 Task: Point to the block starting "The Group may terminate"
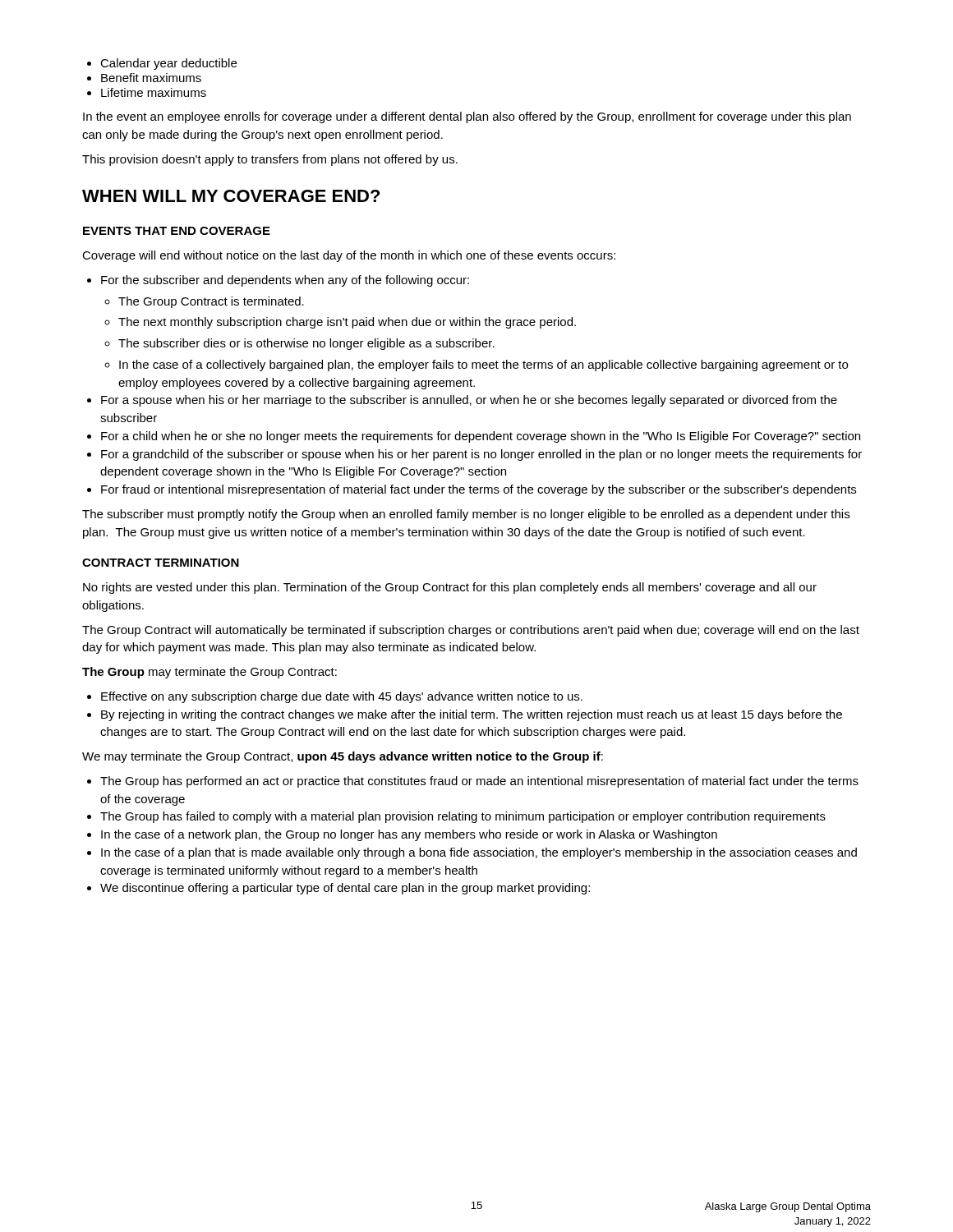[x=209, y=673]
